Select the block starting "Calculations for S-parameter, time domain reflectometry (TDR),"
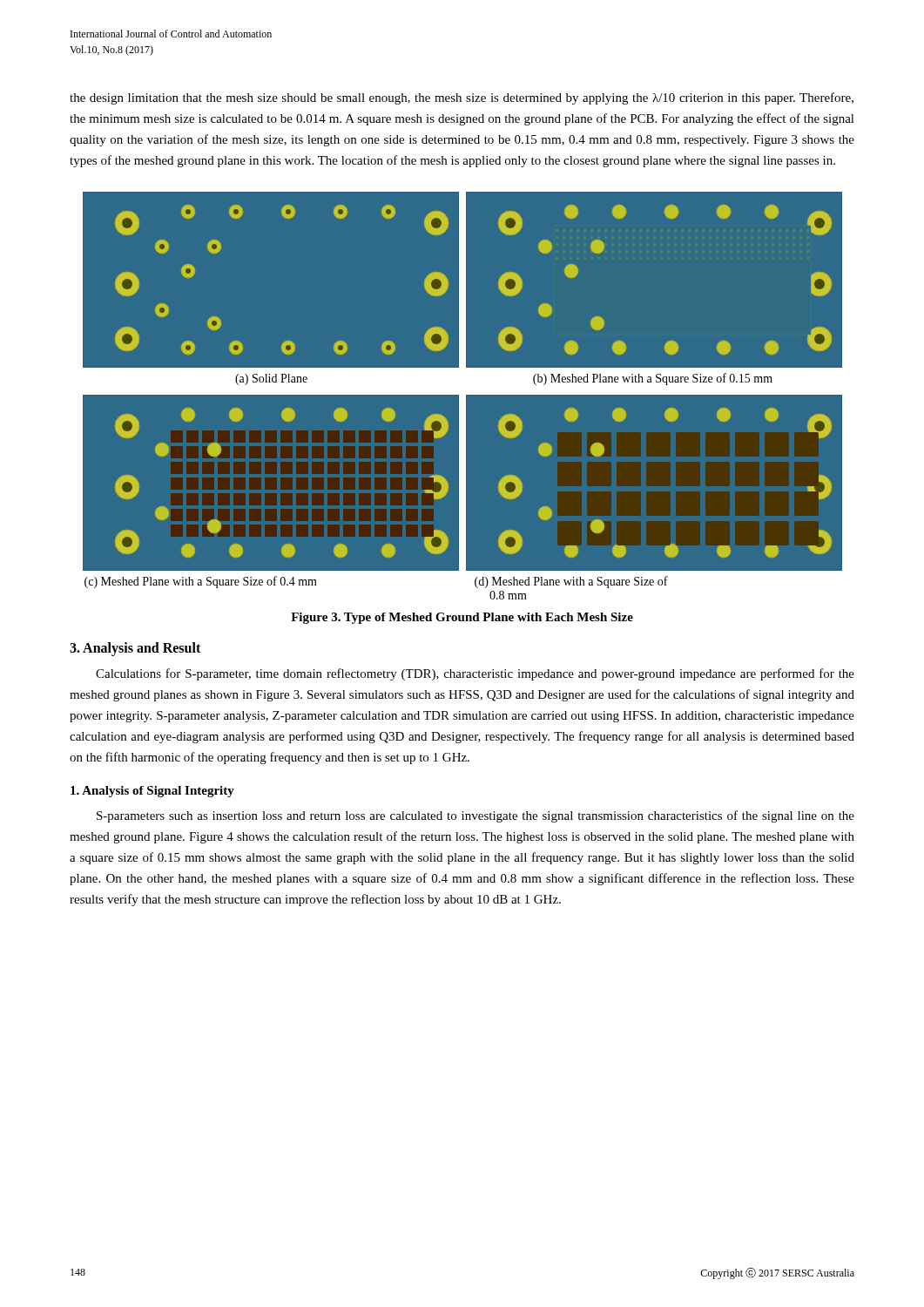This screenshot has height=1307, width=924. pos(462,715)
